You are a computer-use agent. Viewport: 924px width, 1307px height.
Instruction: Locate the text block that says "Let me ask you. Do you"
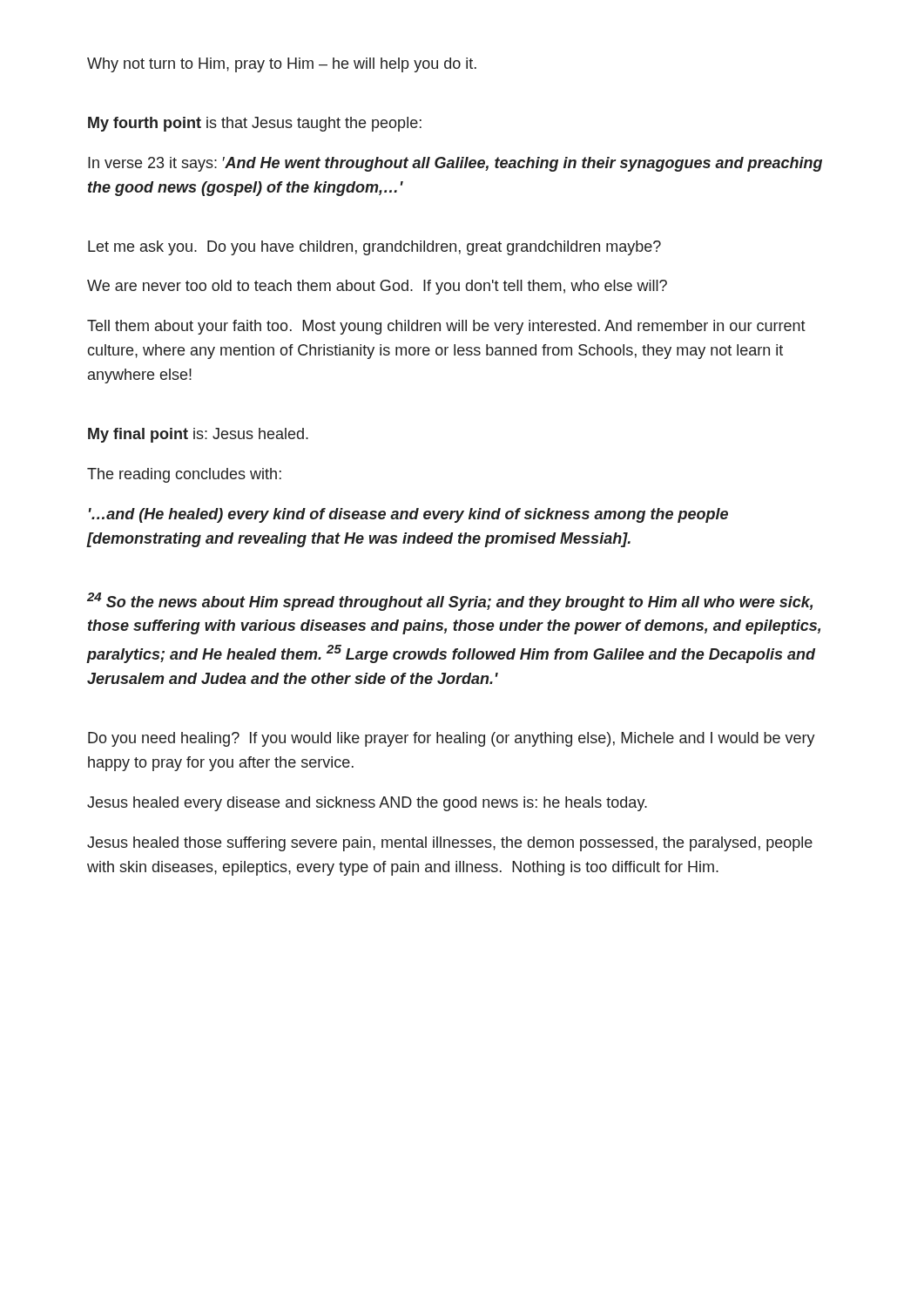(x=462, y=247)
